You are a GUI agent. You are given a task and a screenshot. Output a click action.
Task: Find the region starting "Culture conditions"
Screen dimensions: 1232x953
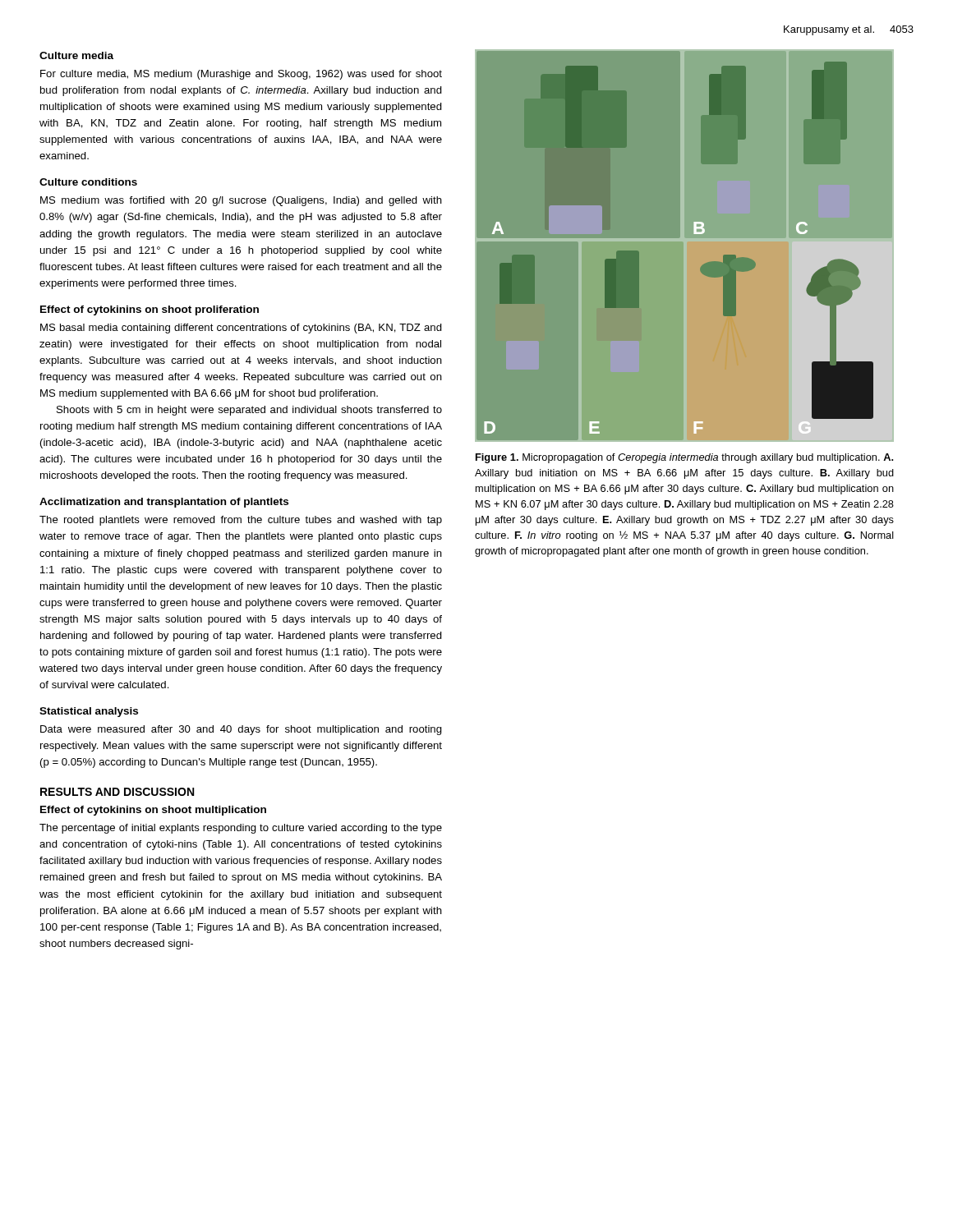pos(88,182)
